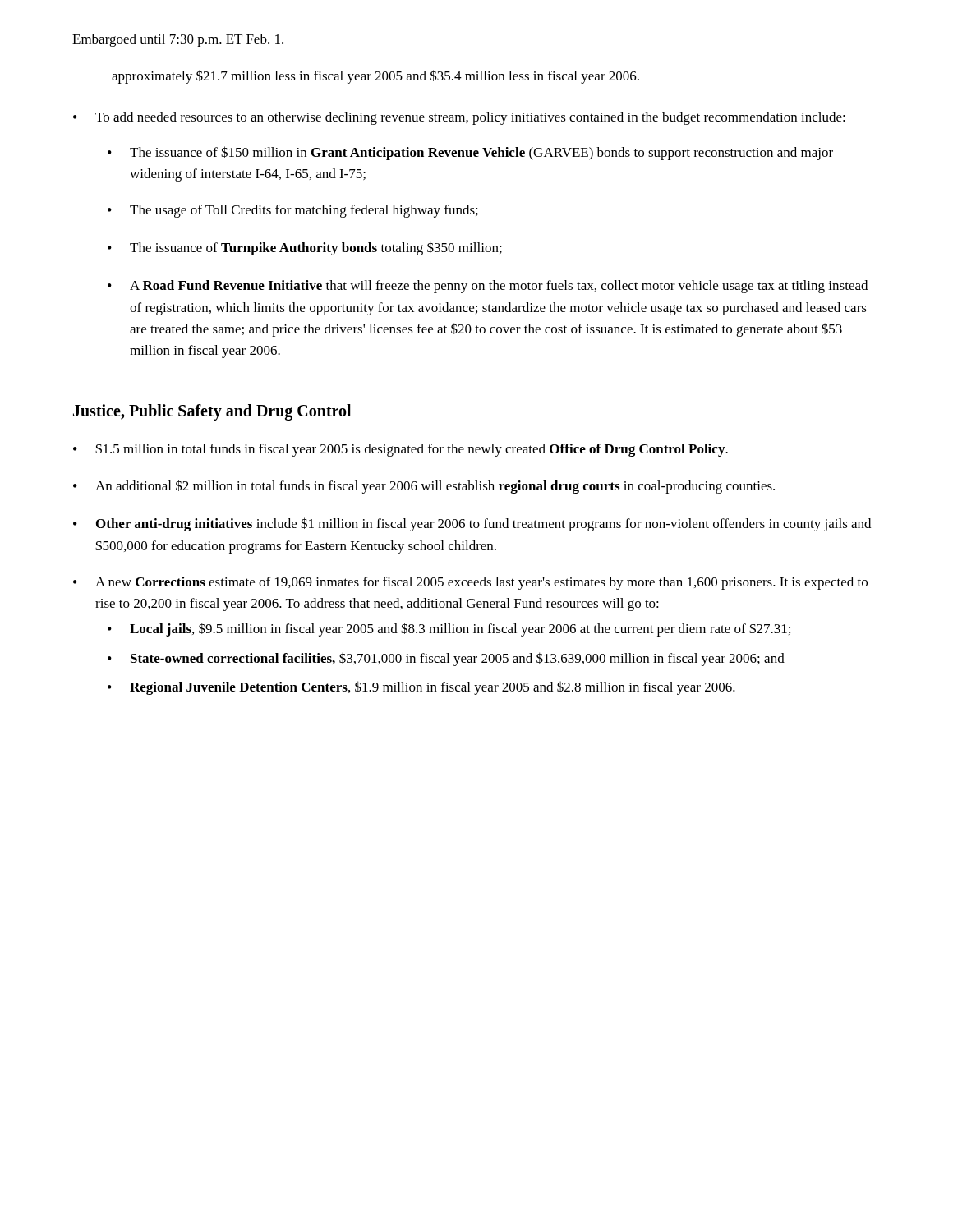Find the block on this page that starts "• An additional $2 million"

coord(476,487)
